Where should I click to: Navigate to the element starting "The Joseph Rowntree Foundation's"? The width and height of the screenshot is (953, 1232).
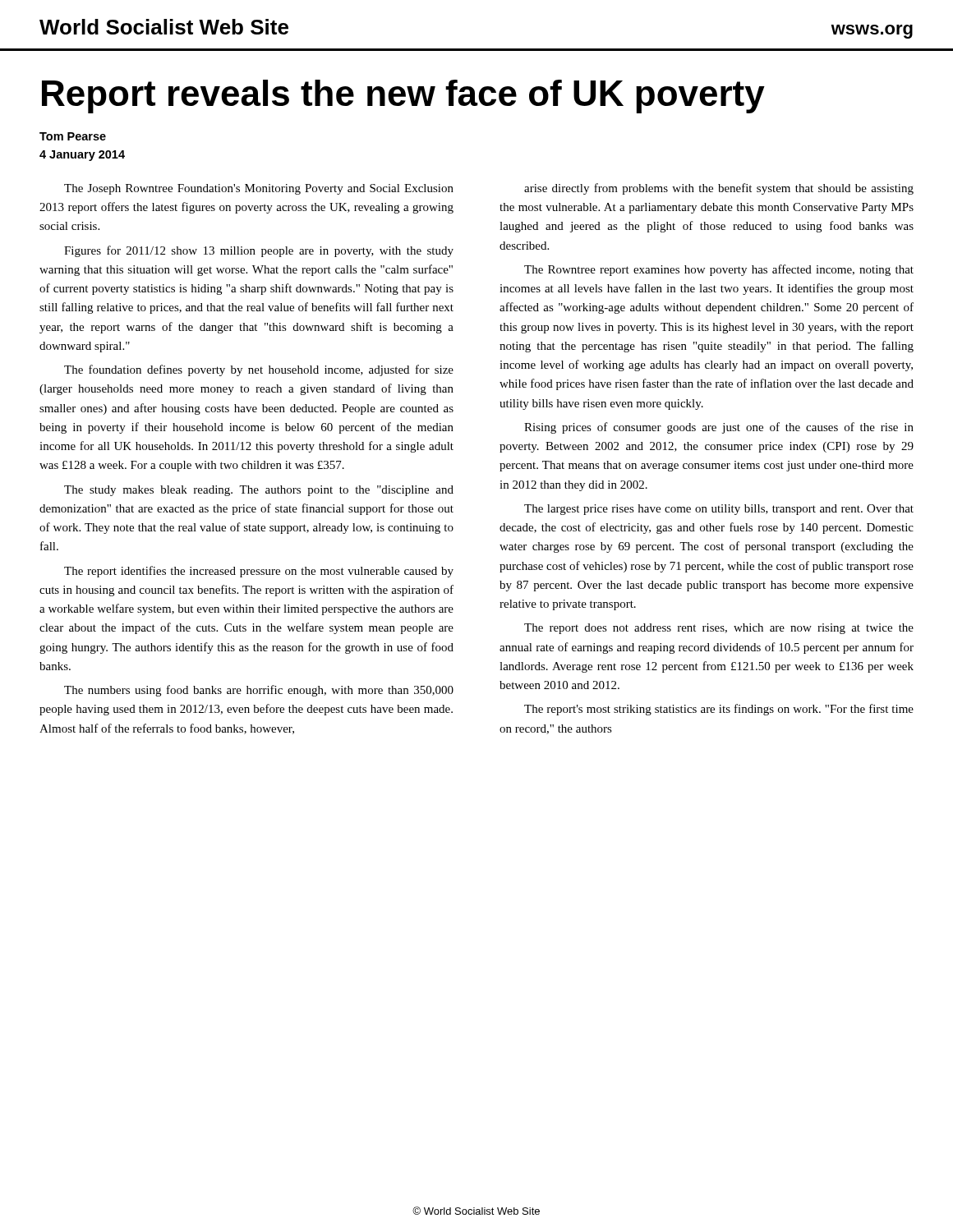tap(246, 208)
